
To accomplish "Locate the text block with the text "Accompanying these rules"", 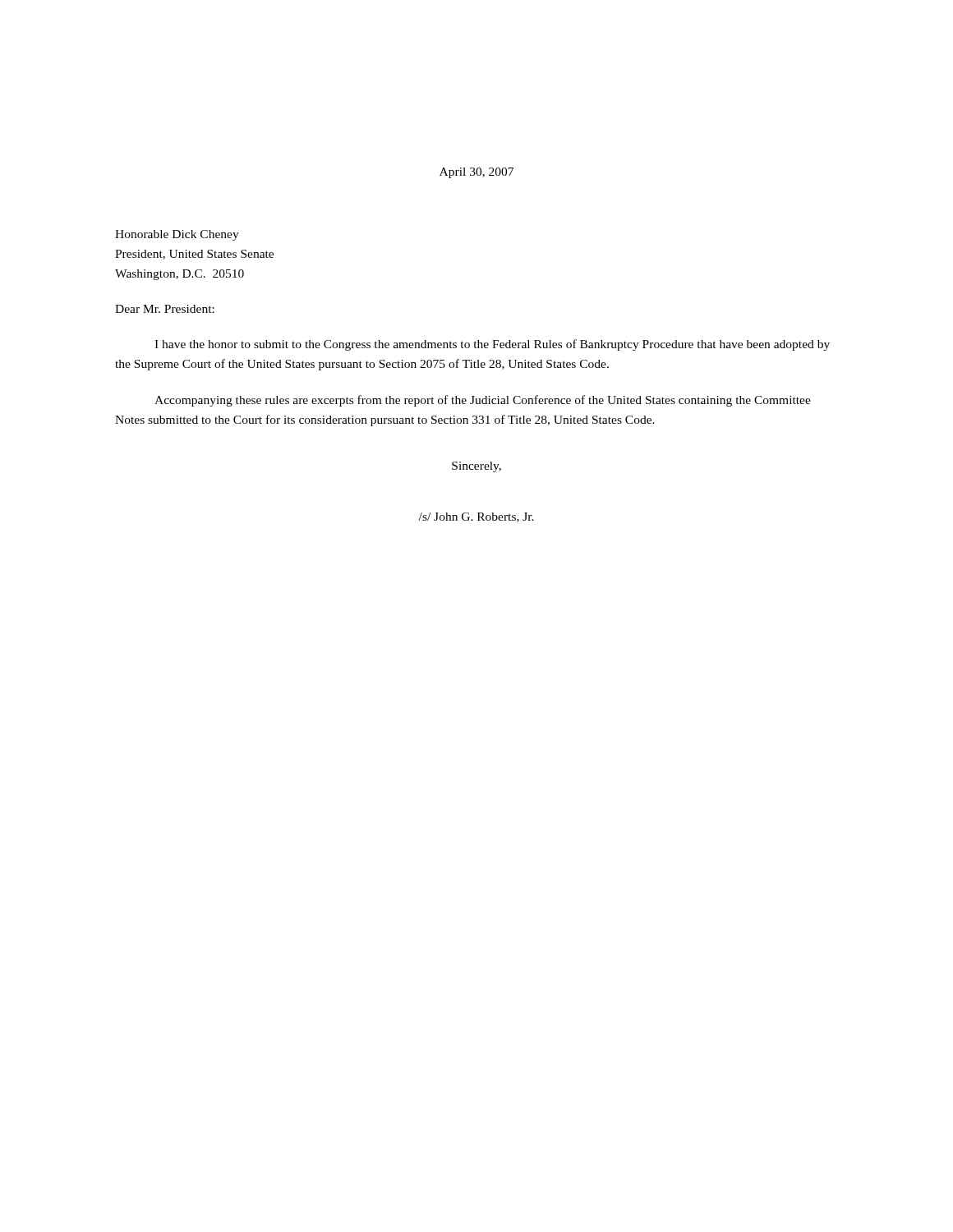I will click(x=463, y=410).
